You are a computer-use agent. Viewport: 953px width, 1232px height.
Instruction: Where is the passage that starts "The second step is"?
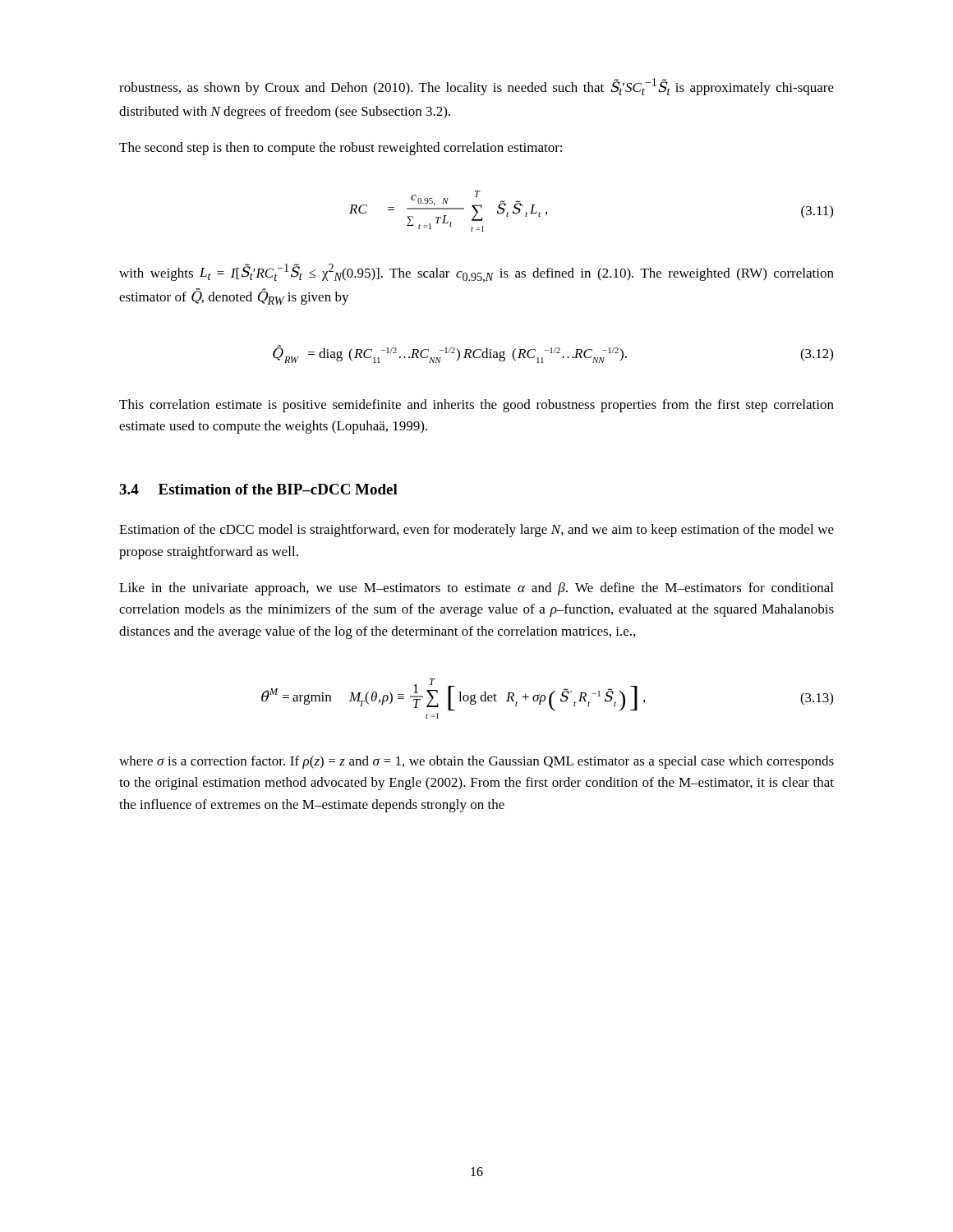pos(341,148)
